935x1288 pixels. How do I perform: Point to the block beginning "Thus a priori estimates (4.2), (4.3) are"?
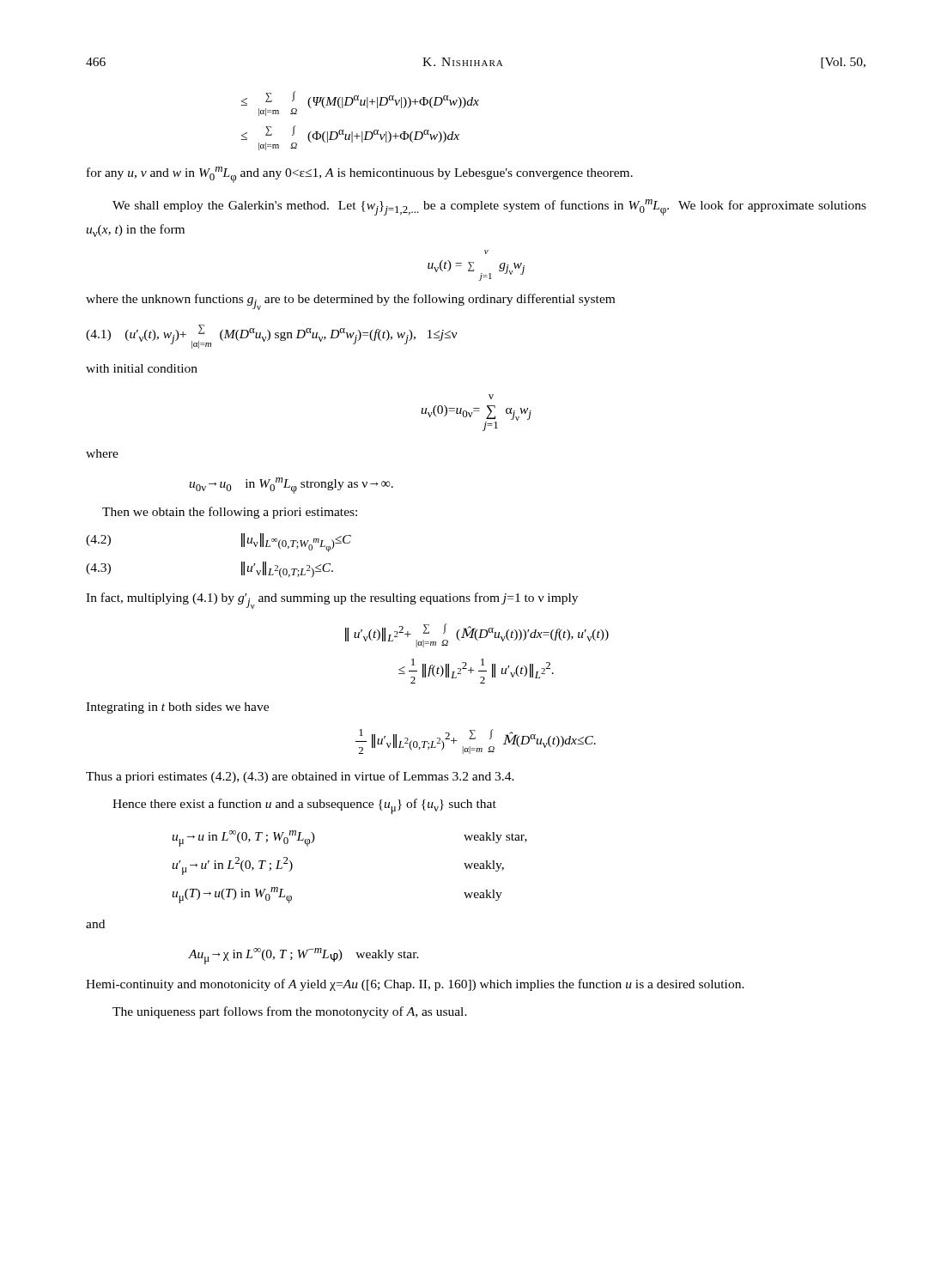[300, 776]
